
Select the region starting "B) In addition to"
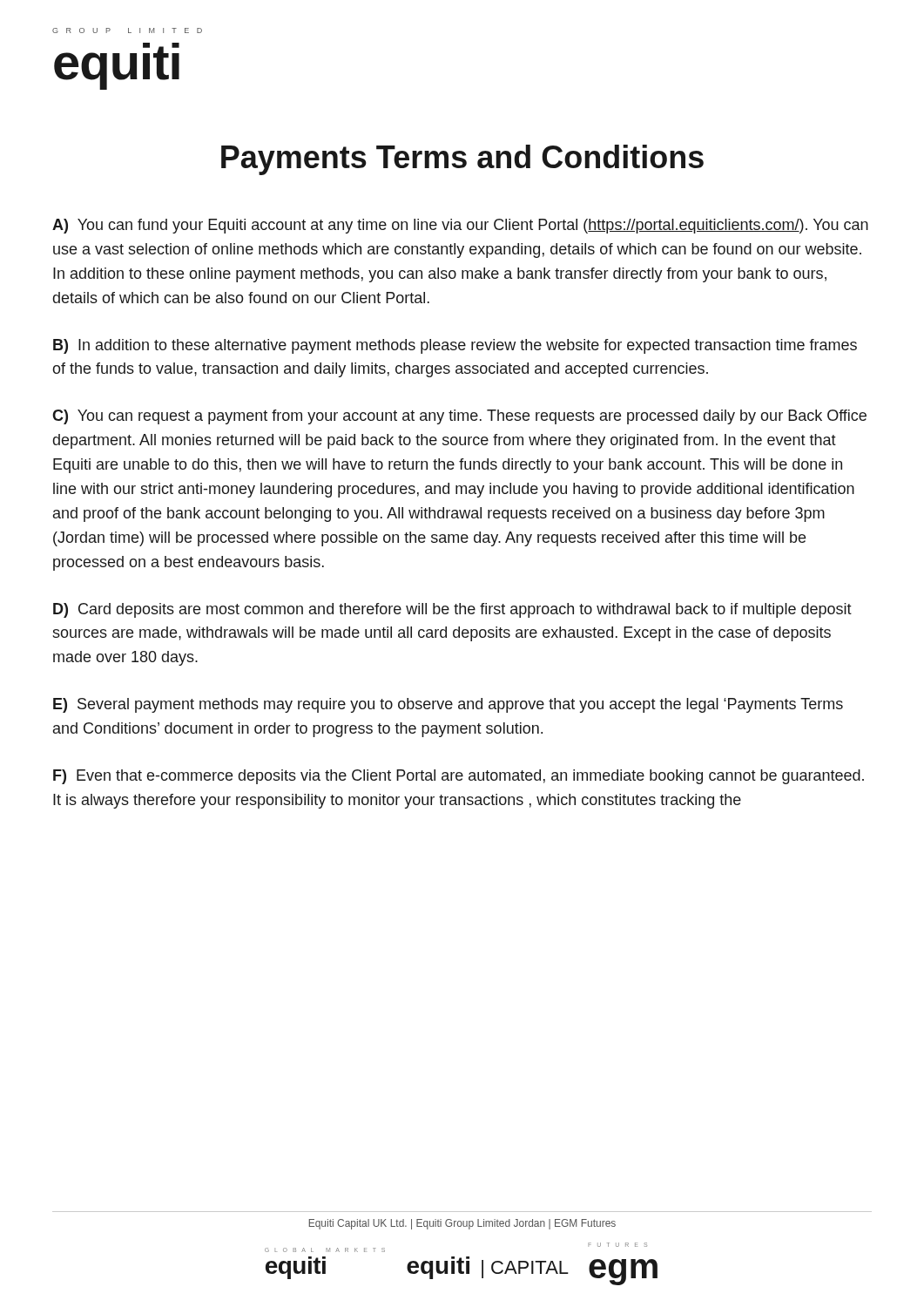click(455, 357)
